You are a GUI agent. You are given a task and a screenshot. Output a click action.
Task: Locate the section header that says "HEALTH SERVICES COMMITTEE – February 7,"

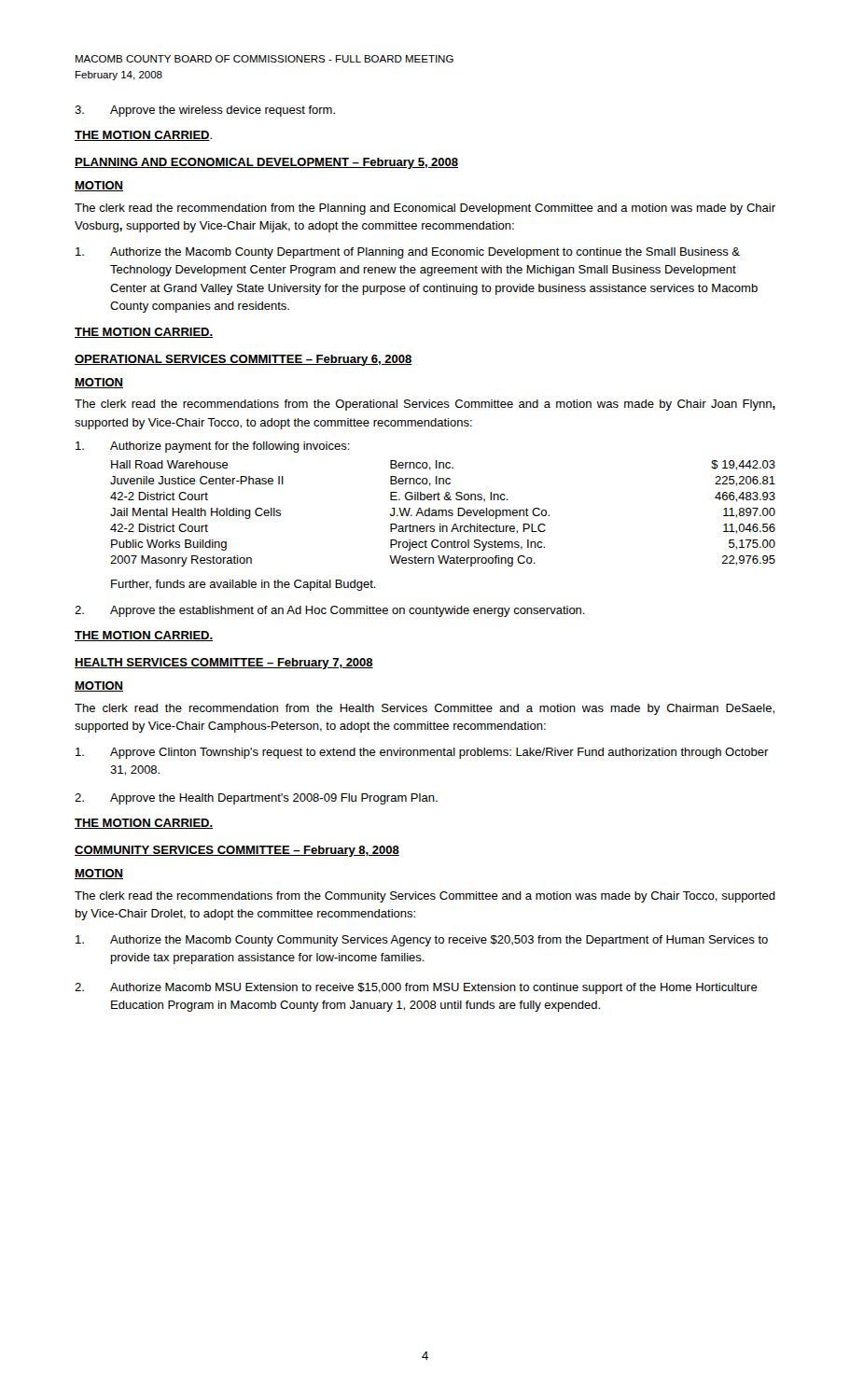224,662
